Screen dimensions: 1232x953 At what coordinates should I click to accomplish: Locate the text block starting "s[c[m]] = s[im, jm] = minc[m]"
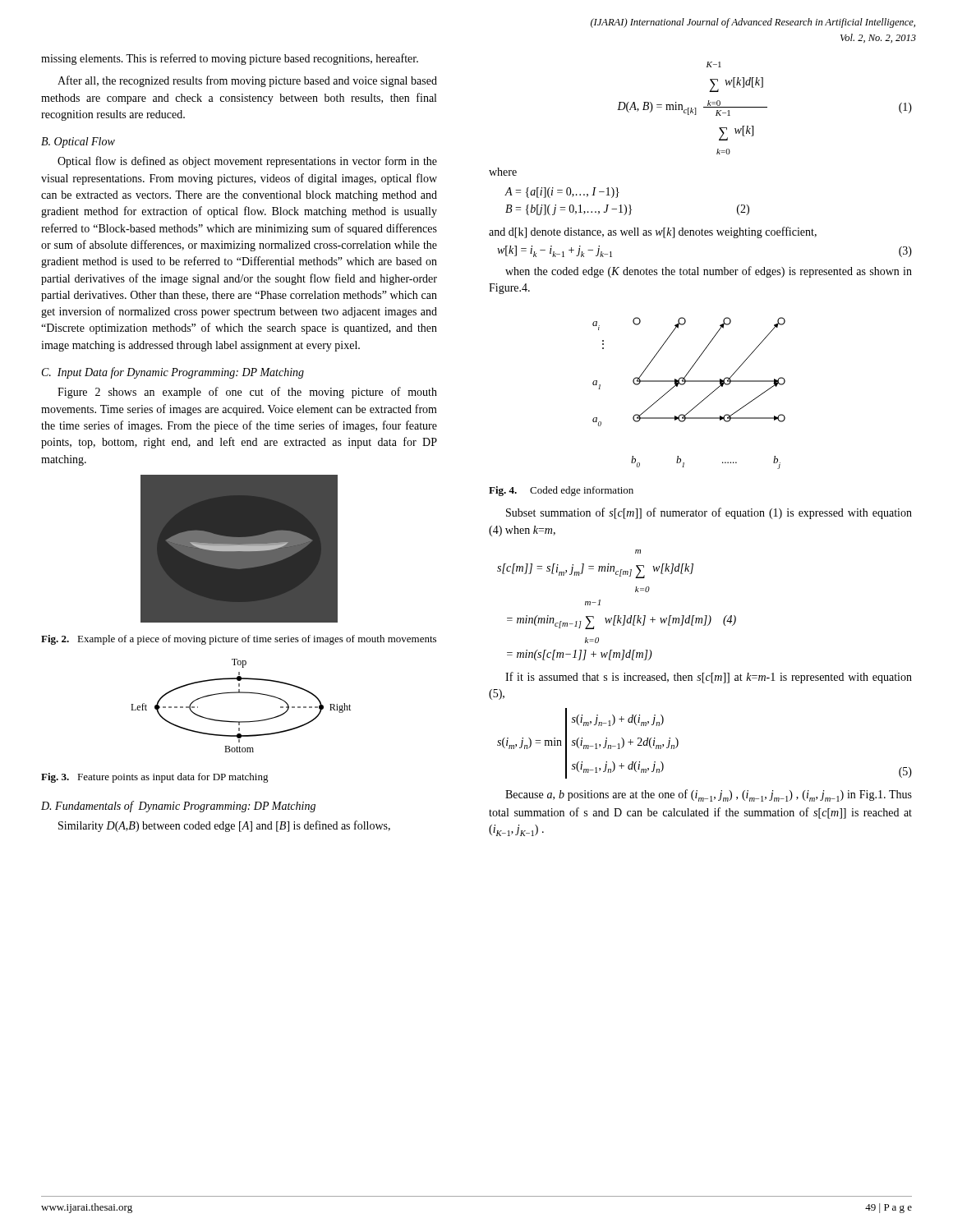[x=638, y=552]
